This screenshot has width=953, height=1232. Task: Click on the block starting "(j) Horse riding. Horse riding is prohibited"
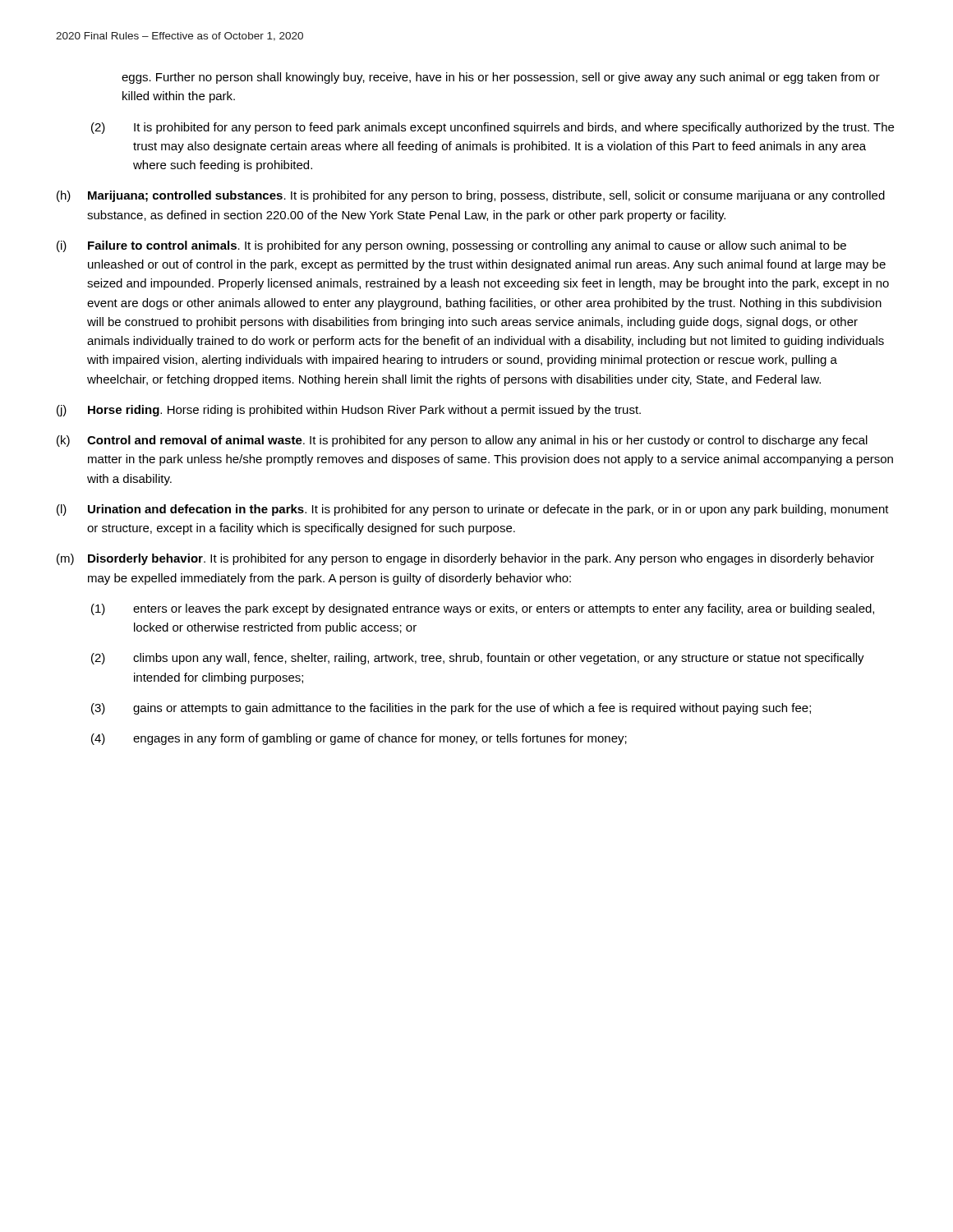click(x=349, y=409)
